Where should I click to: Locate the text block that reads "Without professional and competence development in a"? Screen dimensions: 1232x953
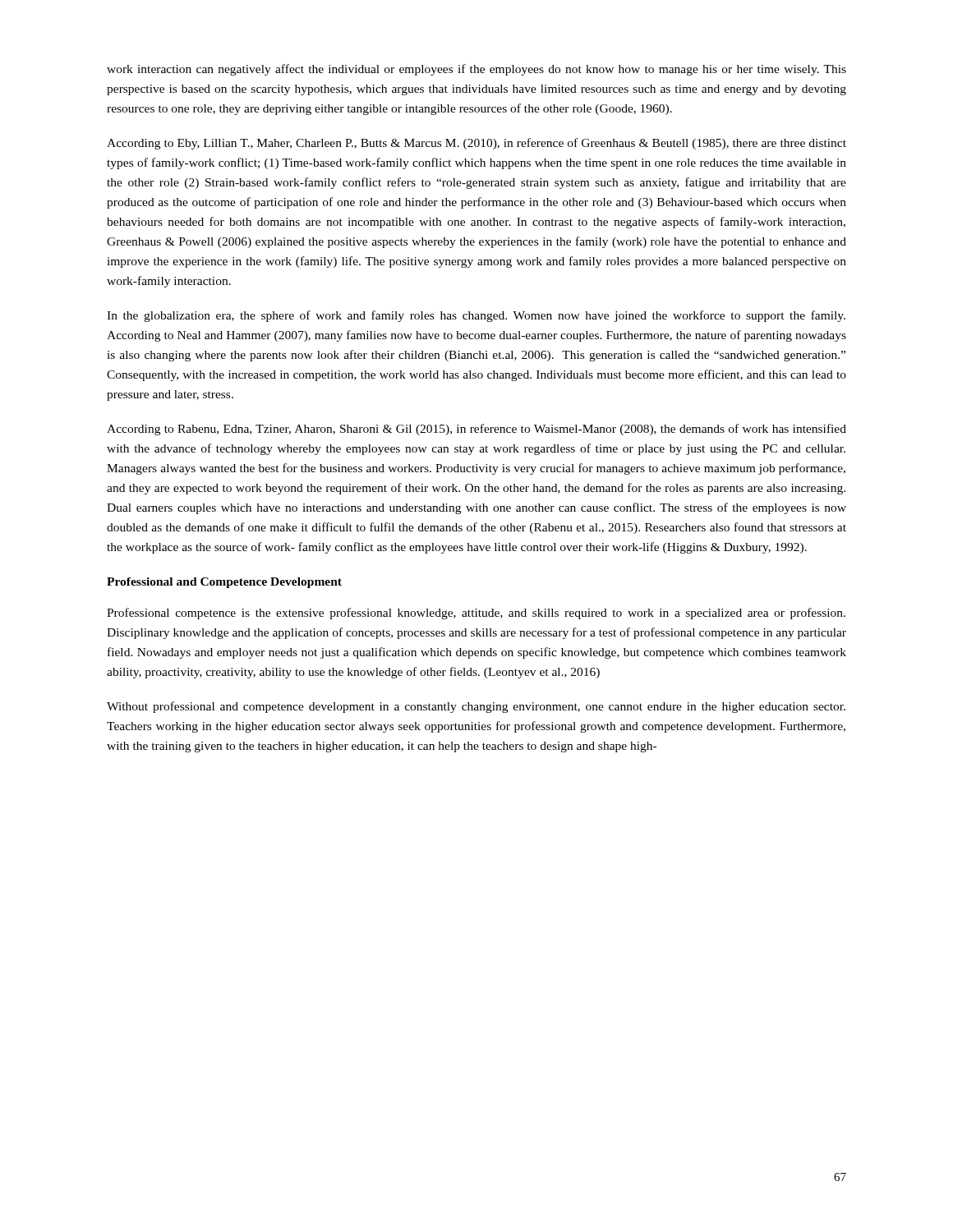476,726
